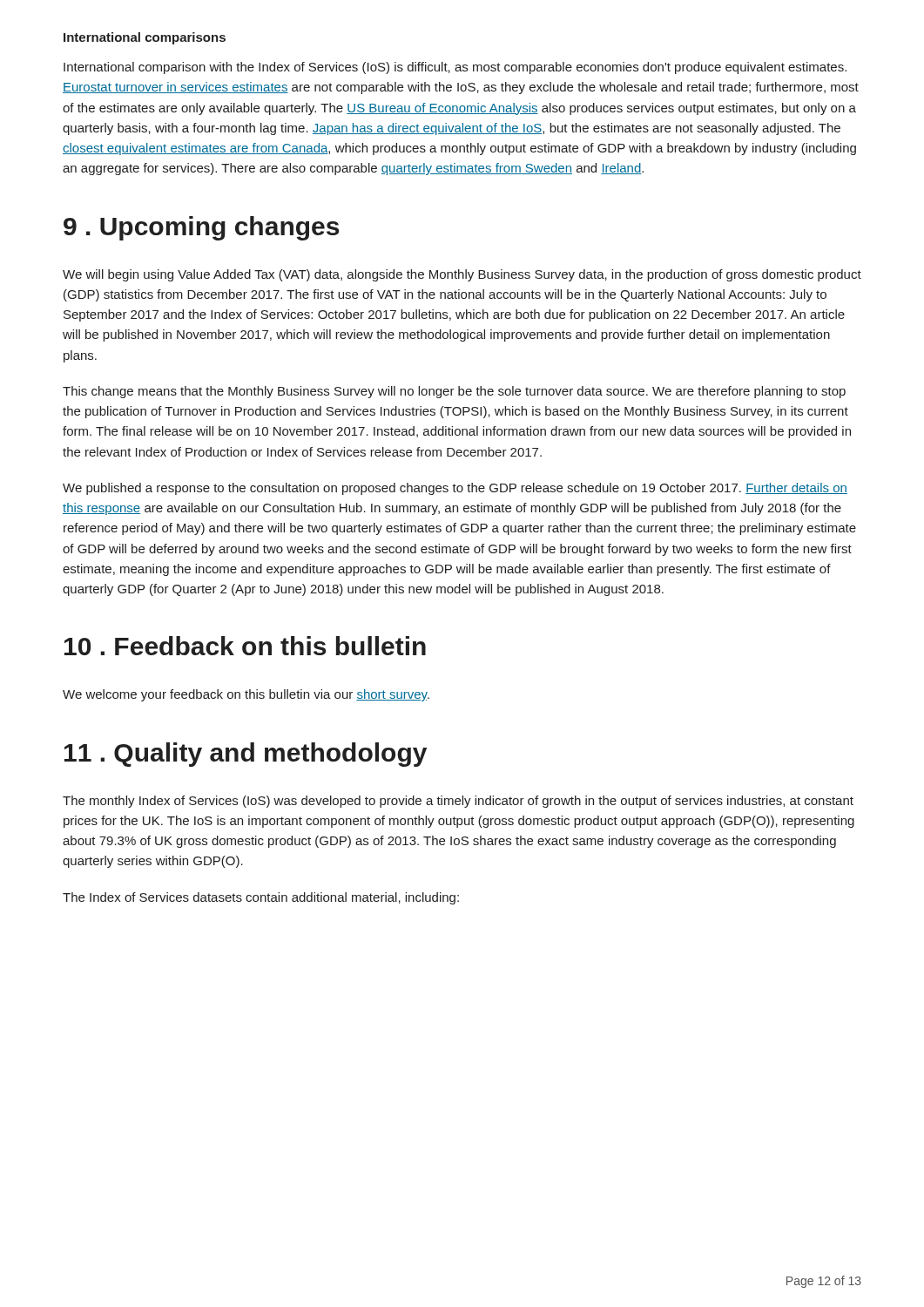Click on the section header with the text "International comparisons"
The width and height of the screenshot is (924, 1307).
pyautogui.click(x=144, y=37)
